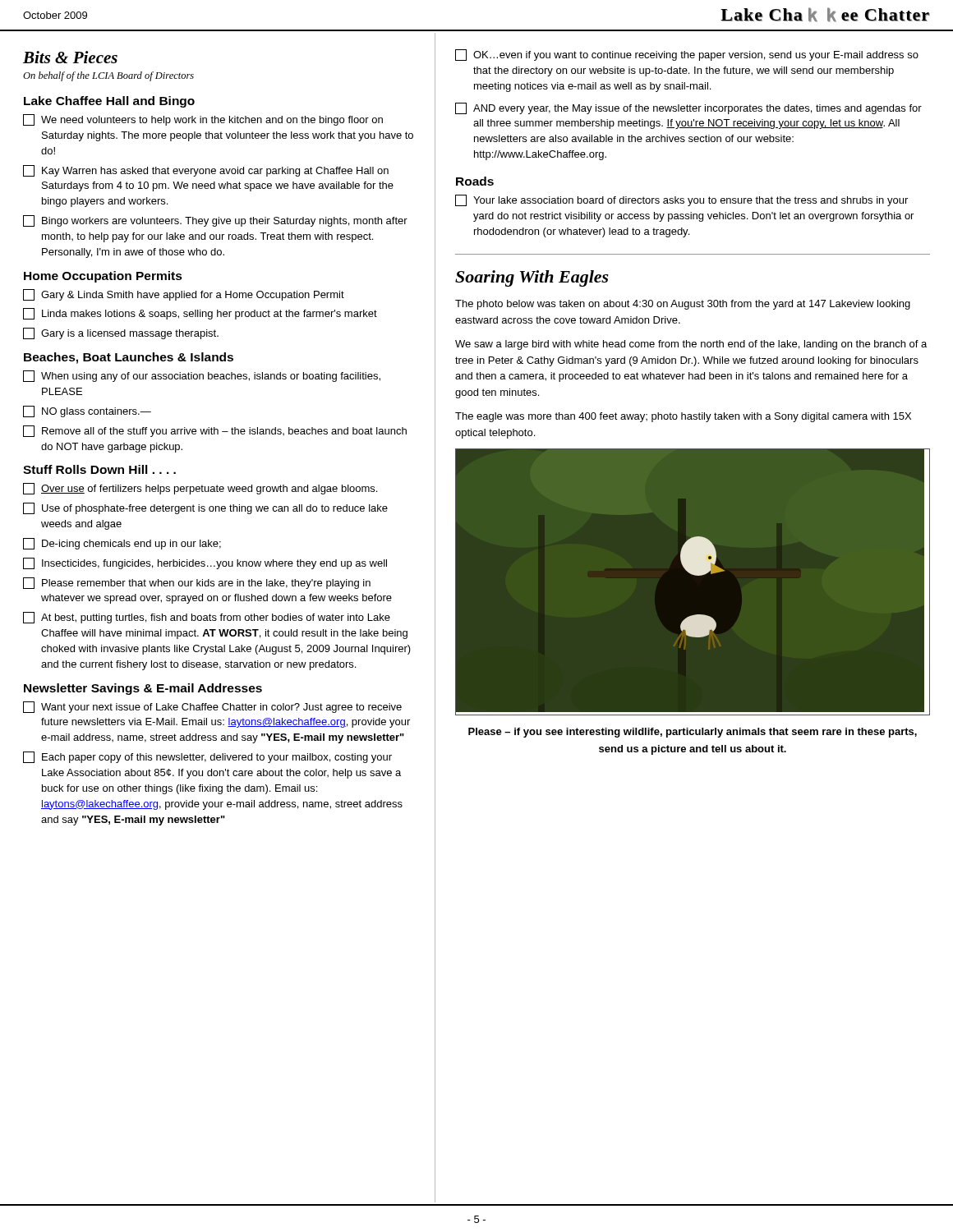The height and width of the screenshot is (1232, 953).
Task: Click where it says "Soaring With Eagles"
Action: (532, 277)
